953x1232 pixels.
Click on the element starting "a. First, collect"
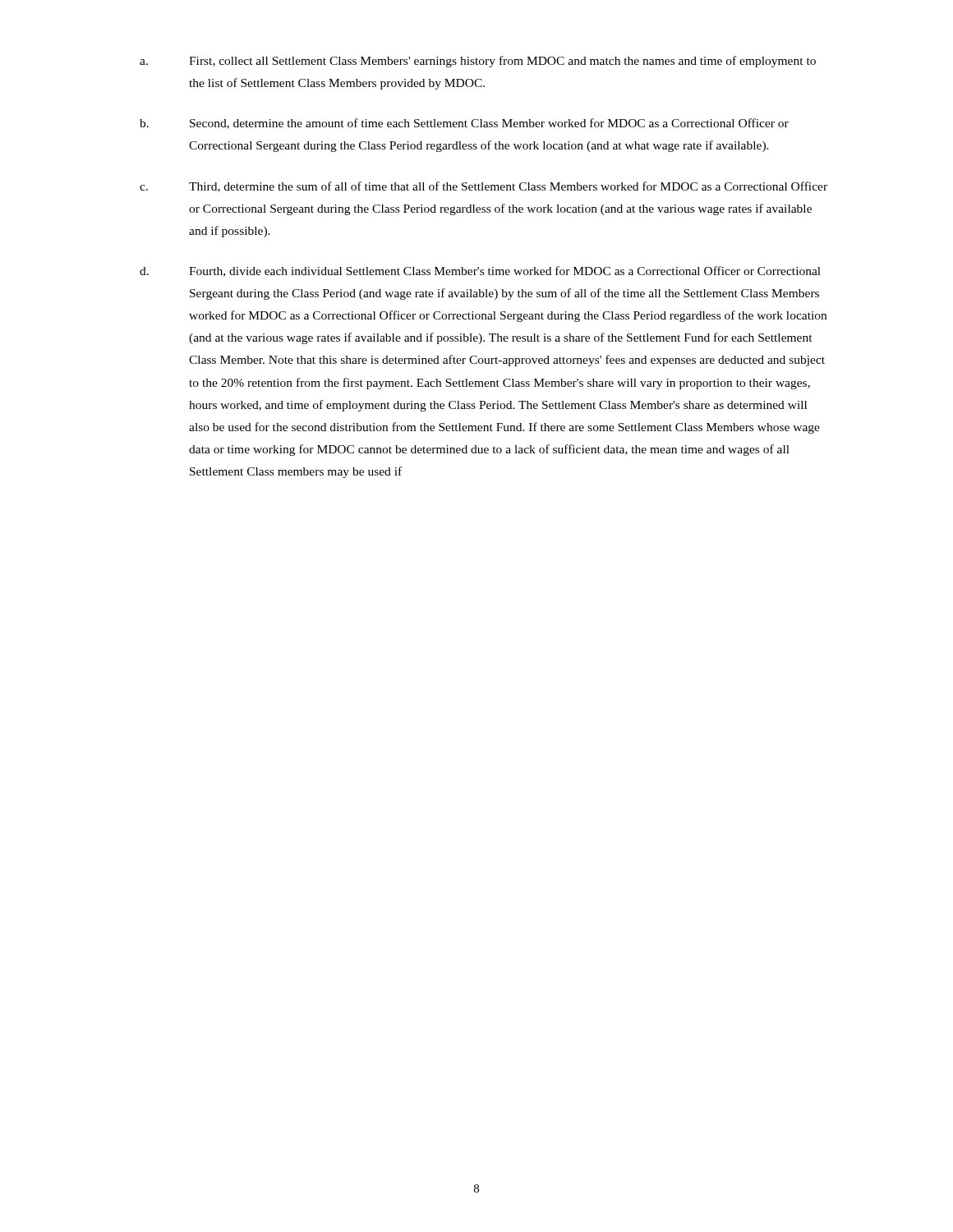476,72
